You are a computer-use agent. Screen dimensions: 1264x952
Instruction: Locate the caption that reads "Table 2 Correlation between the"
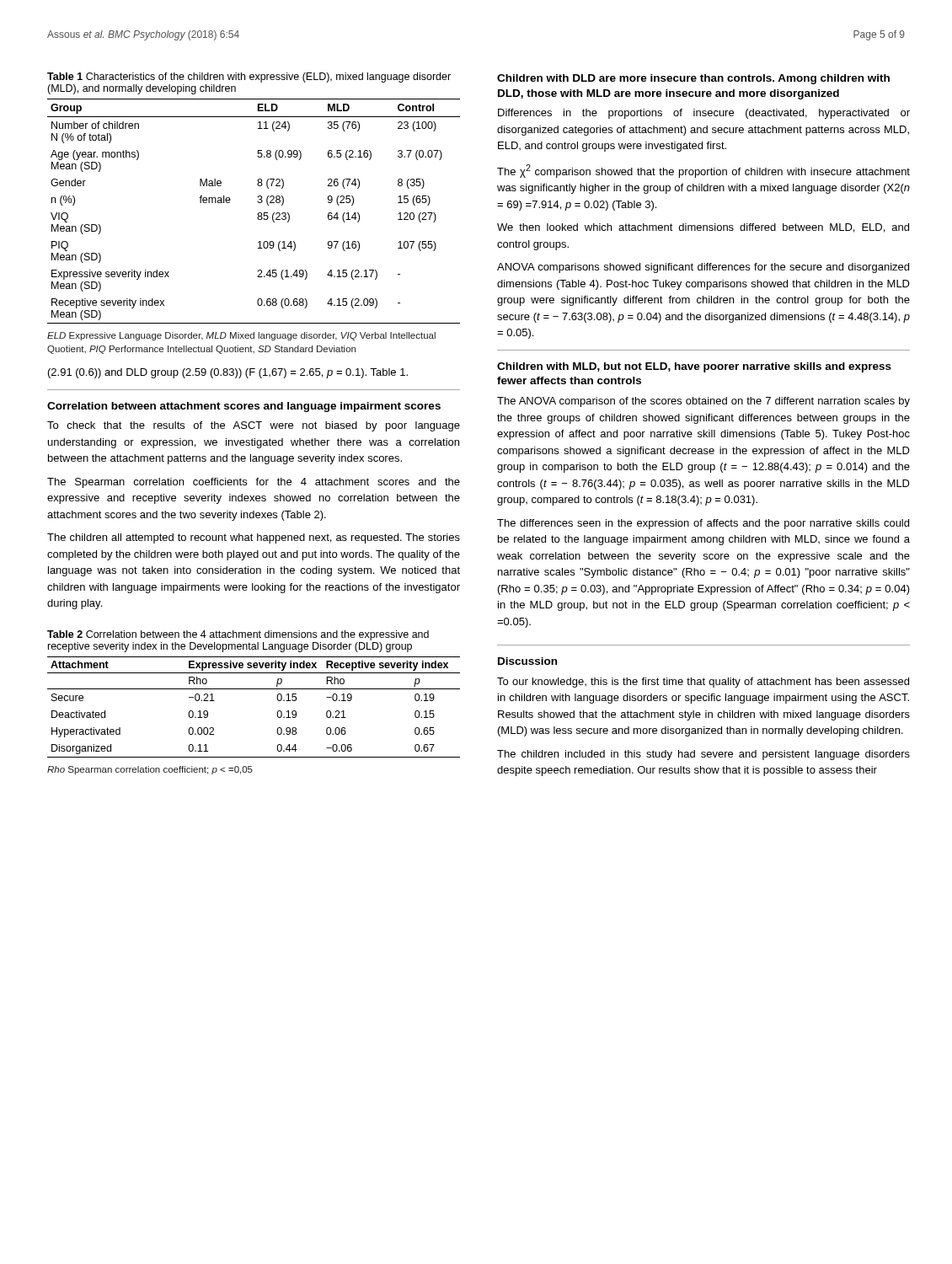pos(238,640)
